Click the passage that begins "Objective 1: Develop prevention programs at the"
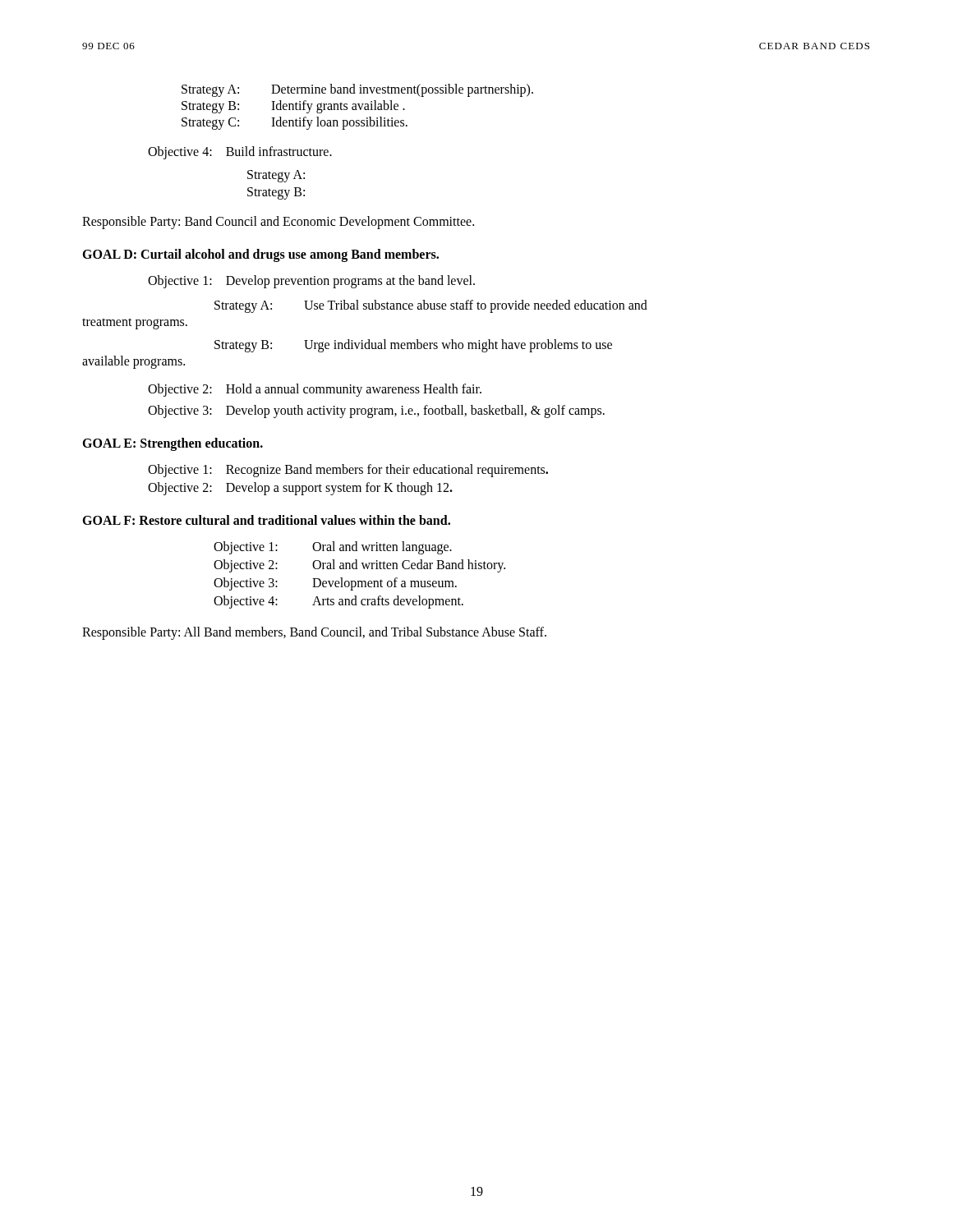The width and height of the screenshot is (953, 1232). (x=312, y=280)
